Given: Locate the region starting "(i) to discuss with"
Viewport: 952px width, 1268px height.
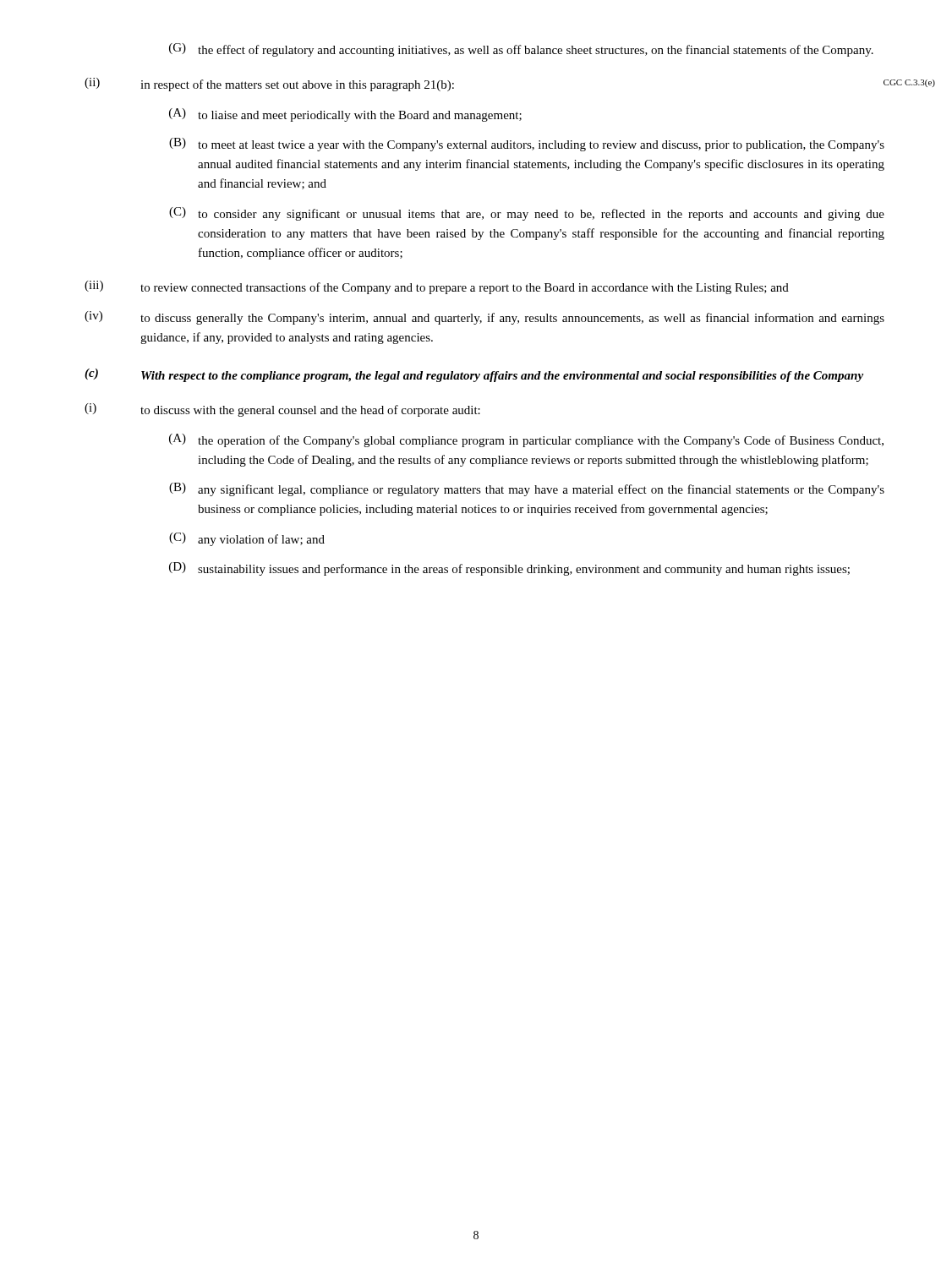Looking at the screenshot, I should tap(484, 411).
